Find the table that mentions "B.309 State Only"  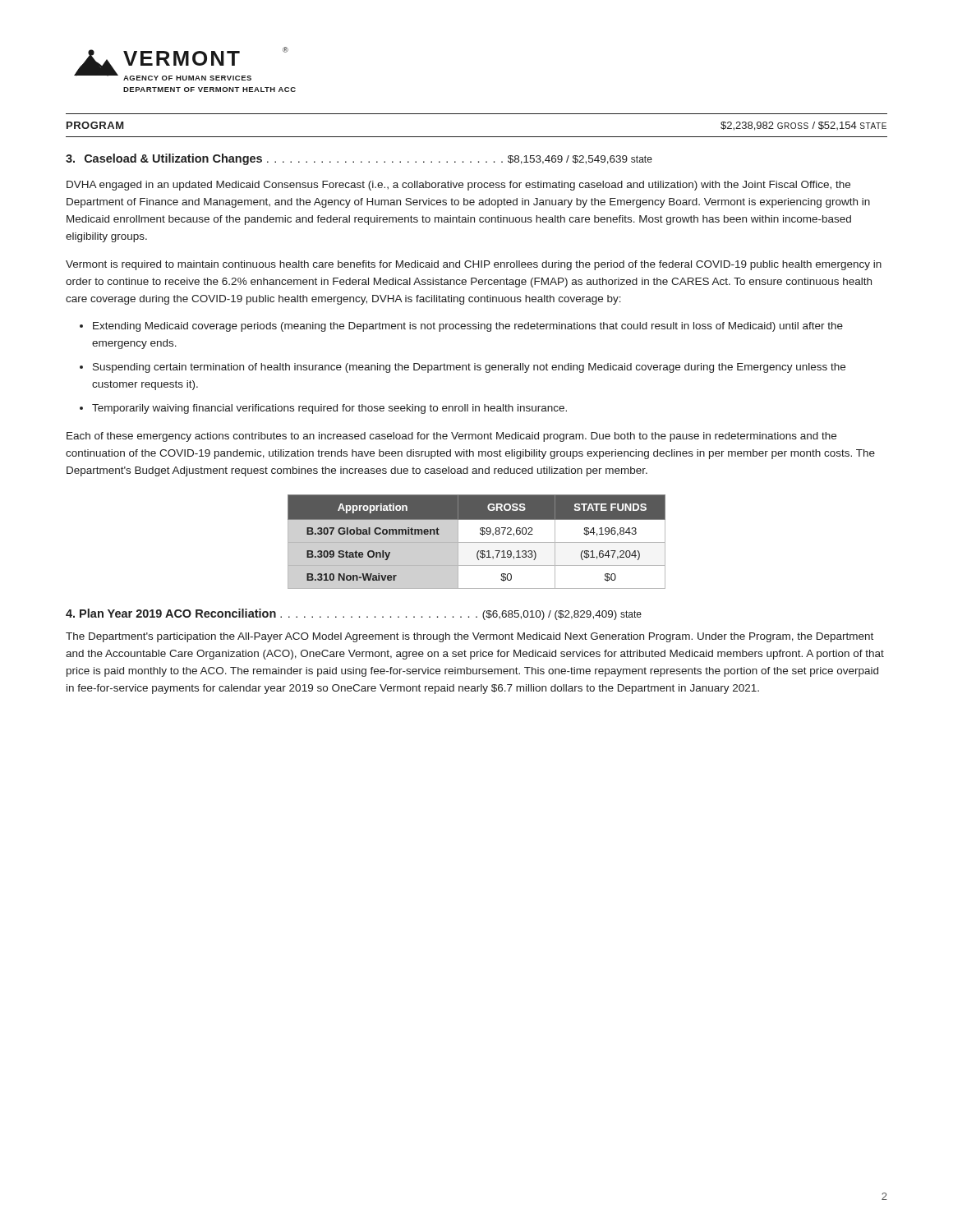point(476,542)
